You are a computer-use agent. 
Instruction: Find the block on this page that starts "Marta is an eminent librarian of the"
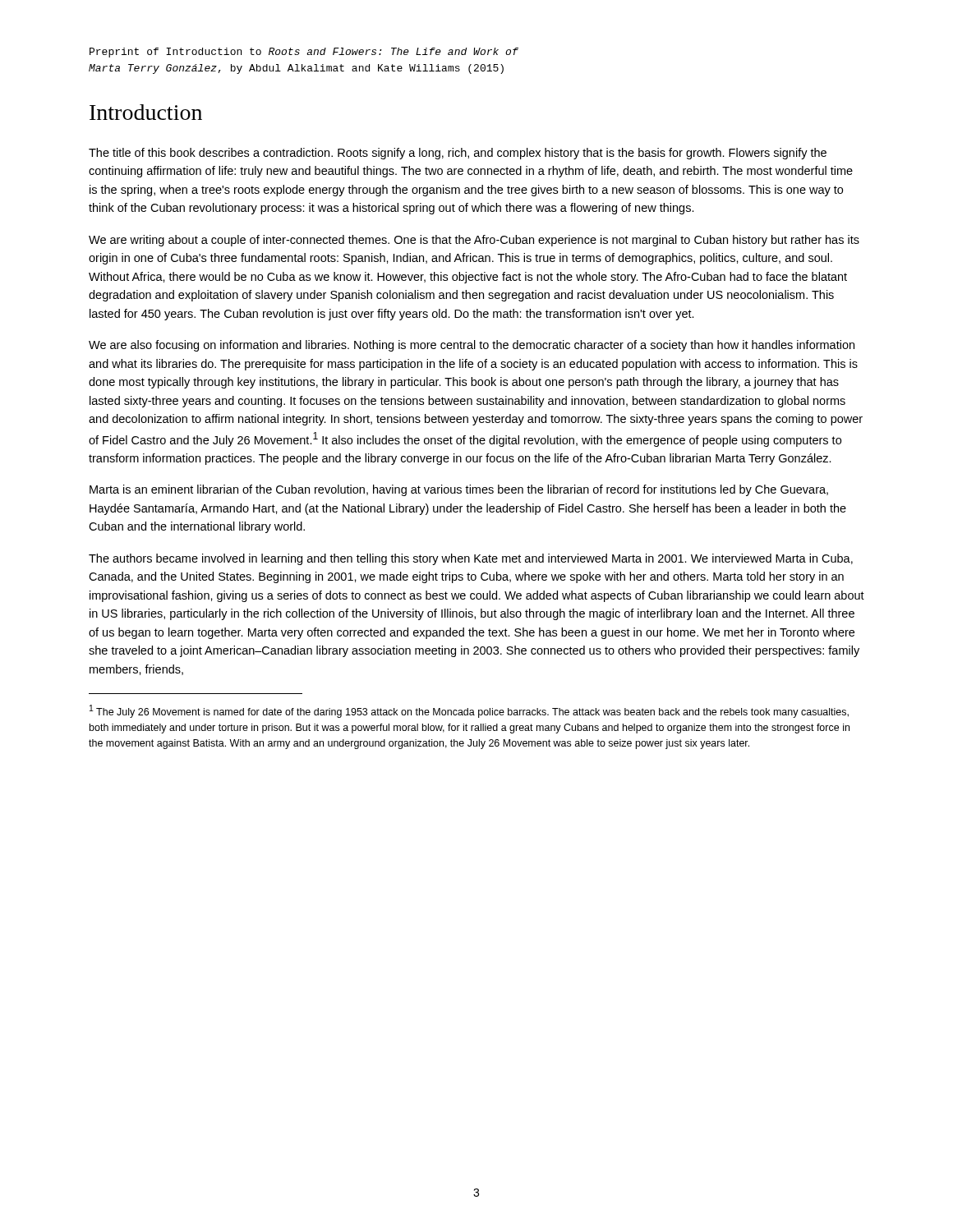467,508
